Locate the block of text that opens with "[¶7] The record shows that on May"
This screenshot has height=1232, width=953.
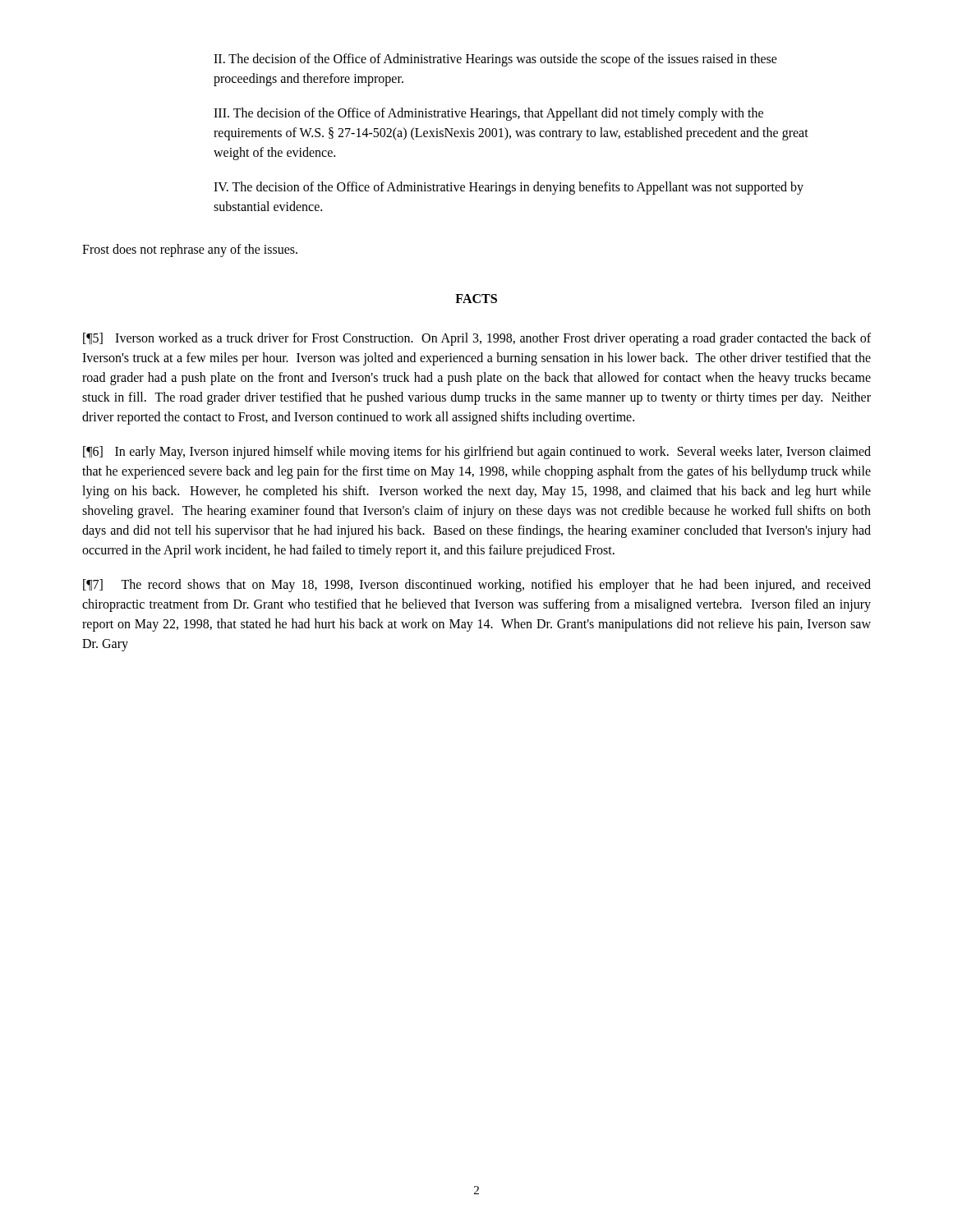tap(476, 614)
